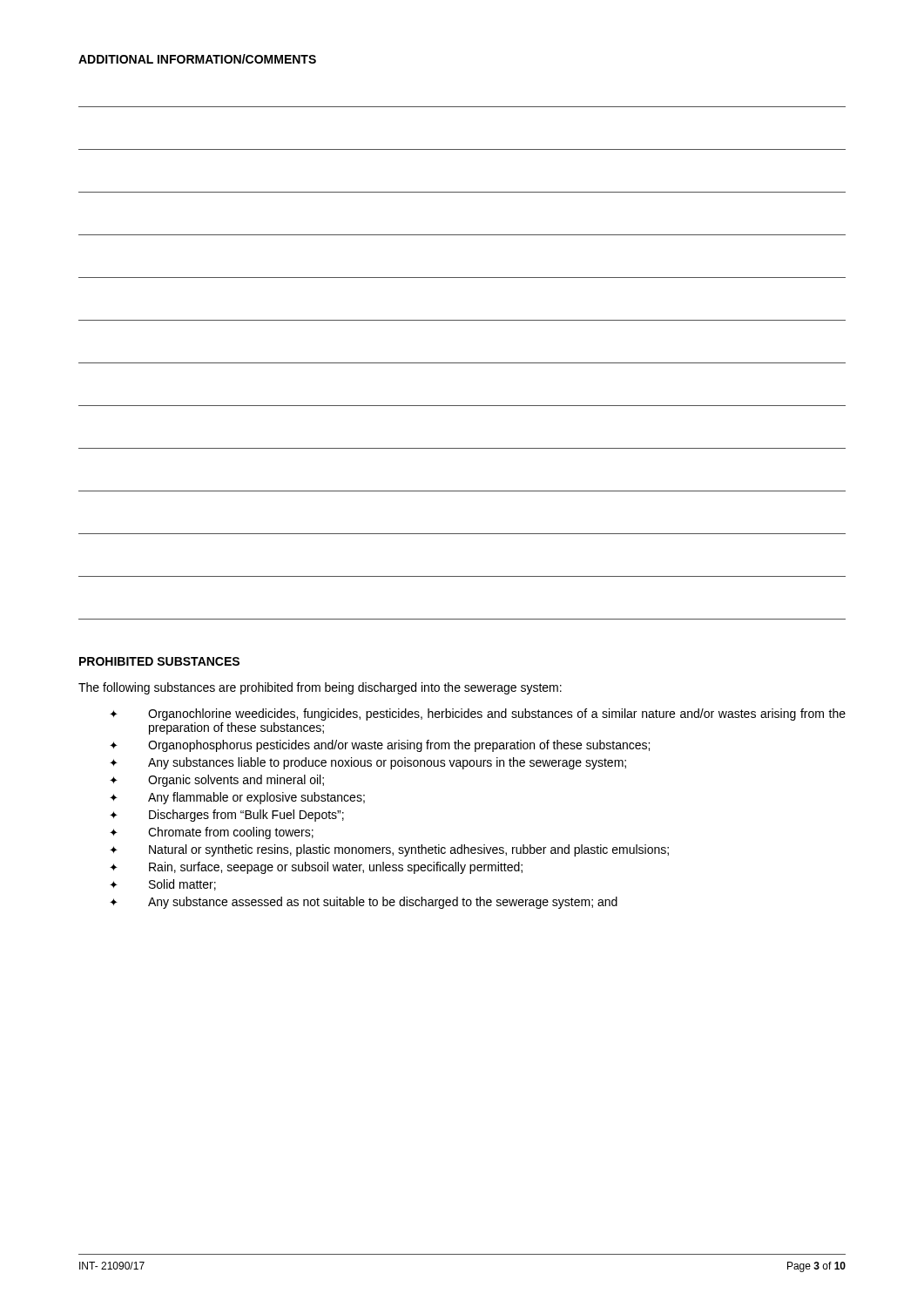Where is the passage that starts "✦ Any substance assessed as not"?
The image size is (924, 1307).
tap(462, 902)
